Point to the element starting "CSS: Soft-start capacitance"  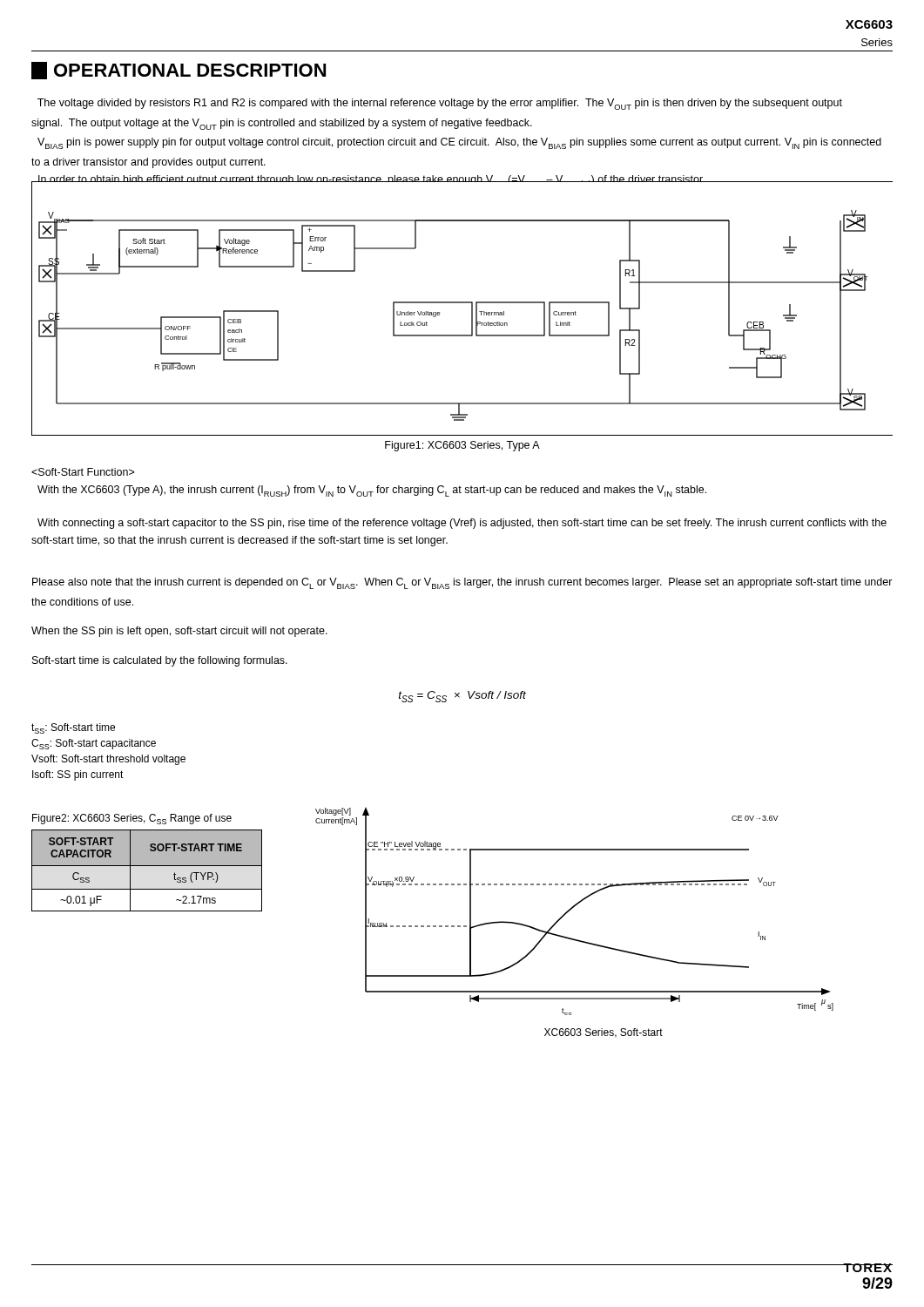pyautogui.click(x=94, y=744)
